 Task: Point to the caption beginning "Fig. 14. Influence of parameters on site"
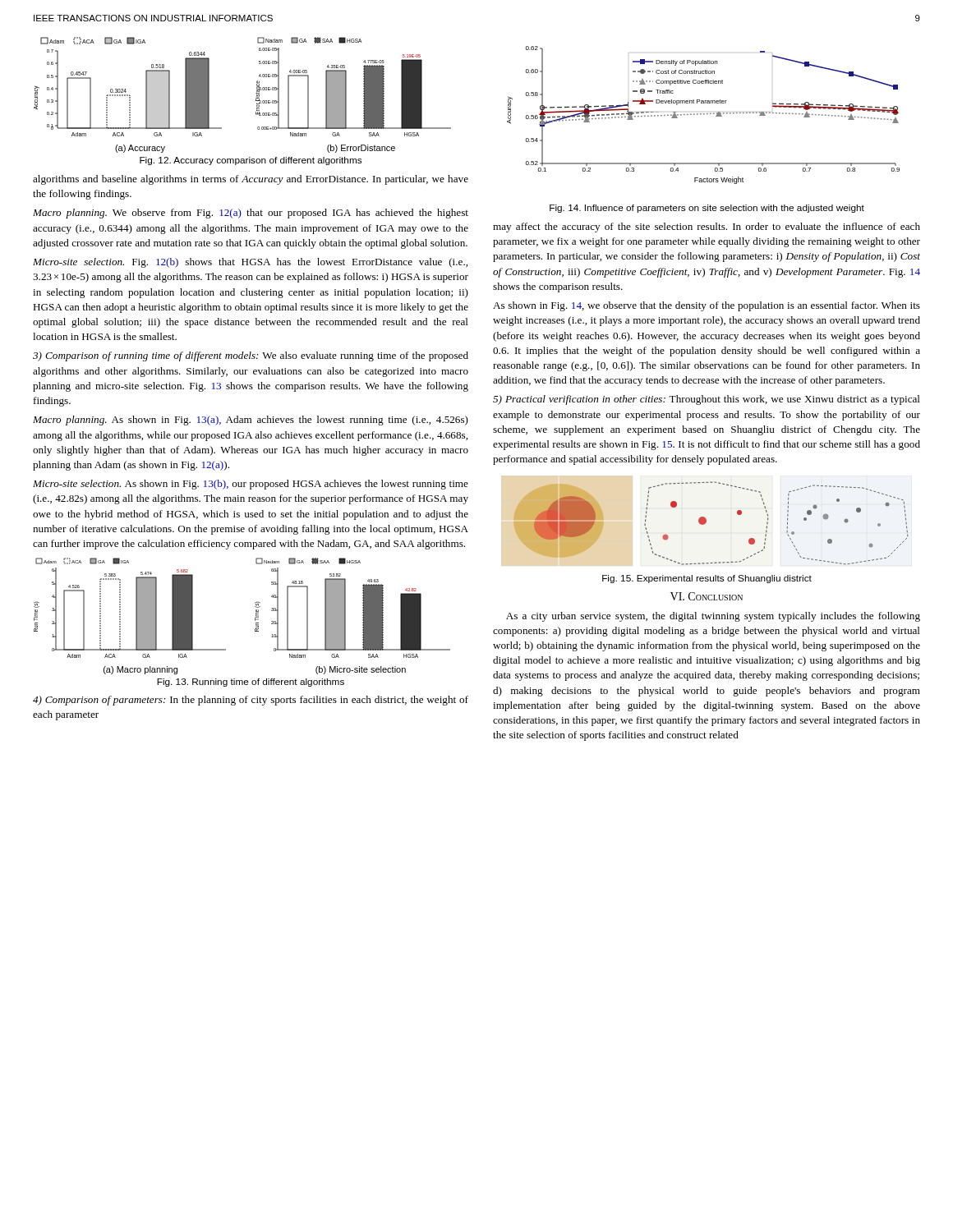(x=707, y=208)
